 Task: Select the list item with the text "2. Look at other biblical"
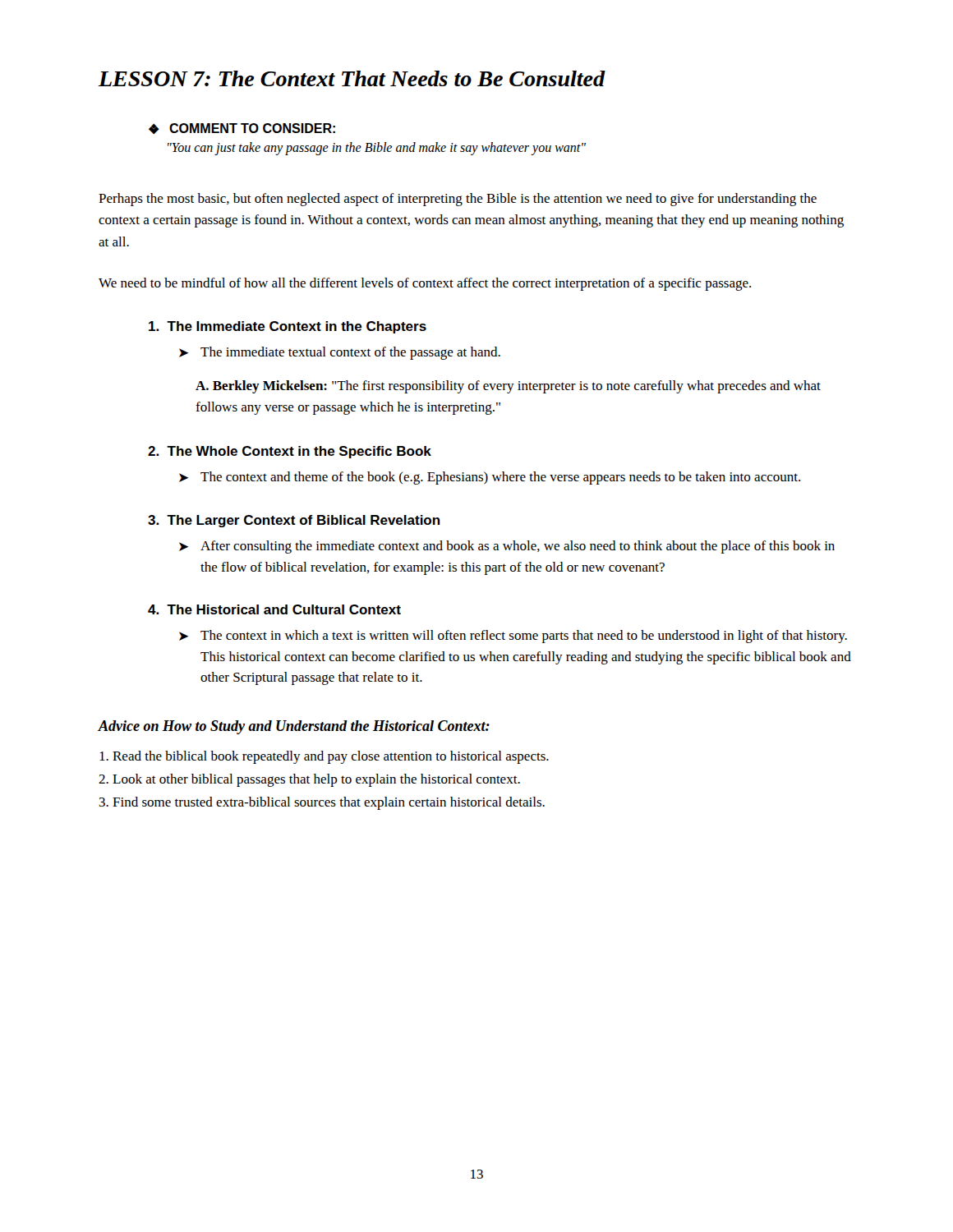point(476,779)
